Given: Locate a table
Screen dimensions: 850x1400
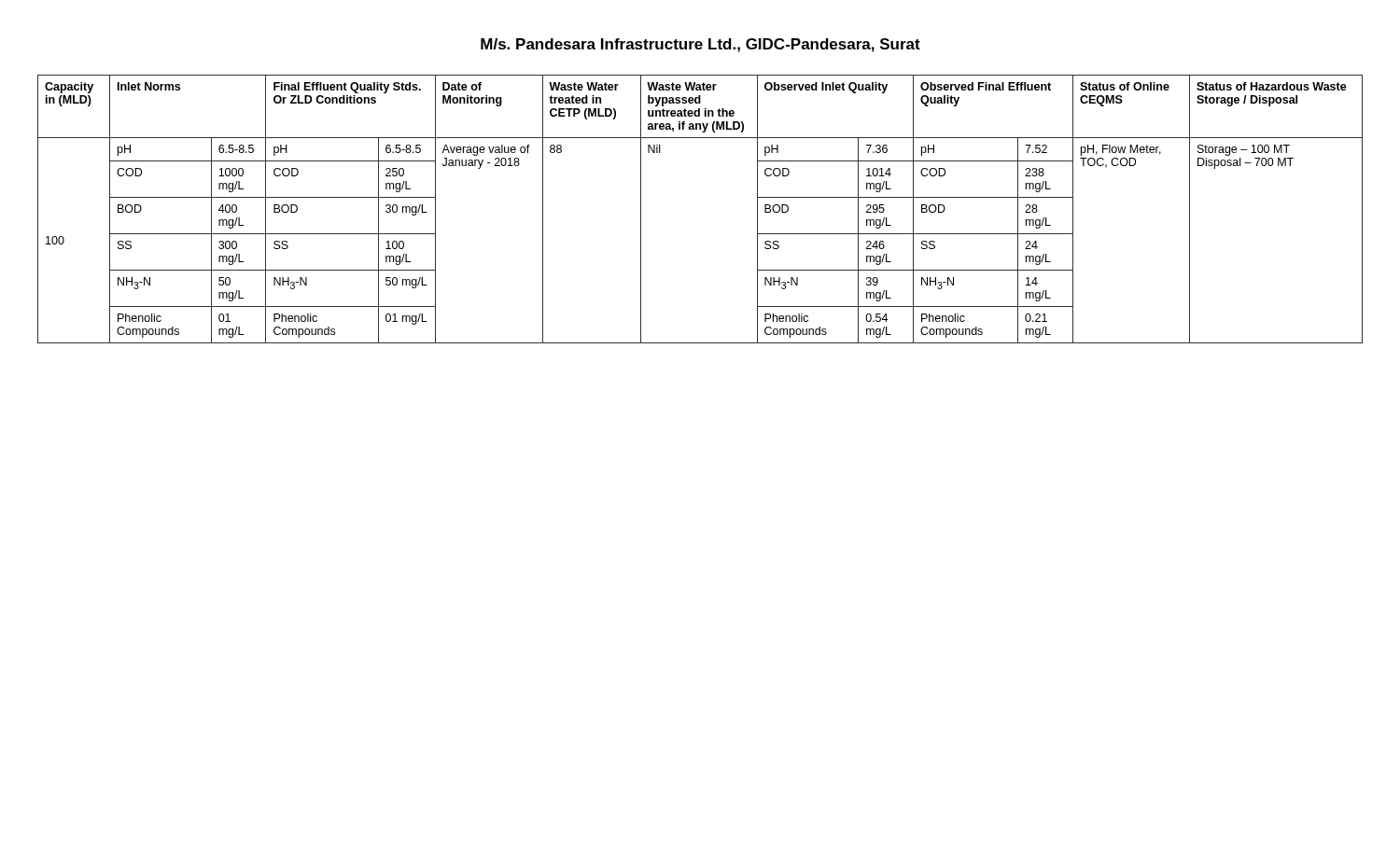Looking at the screenshot, I should tap(700, 209).
